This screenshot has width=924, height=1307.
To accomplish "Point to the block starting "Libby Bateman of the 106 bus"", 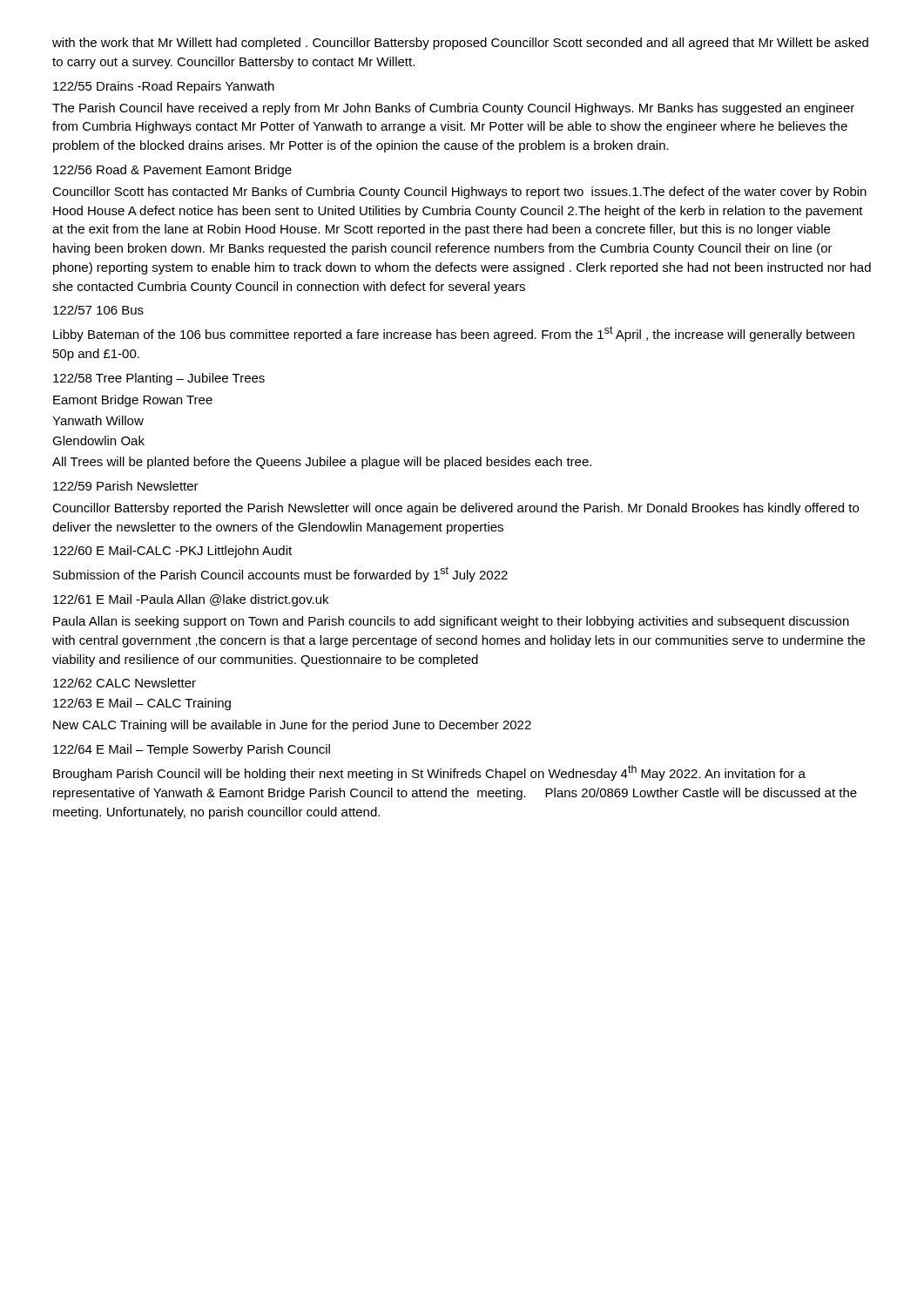I will click(x=454, y=343).
